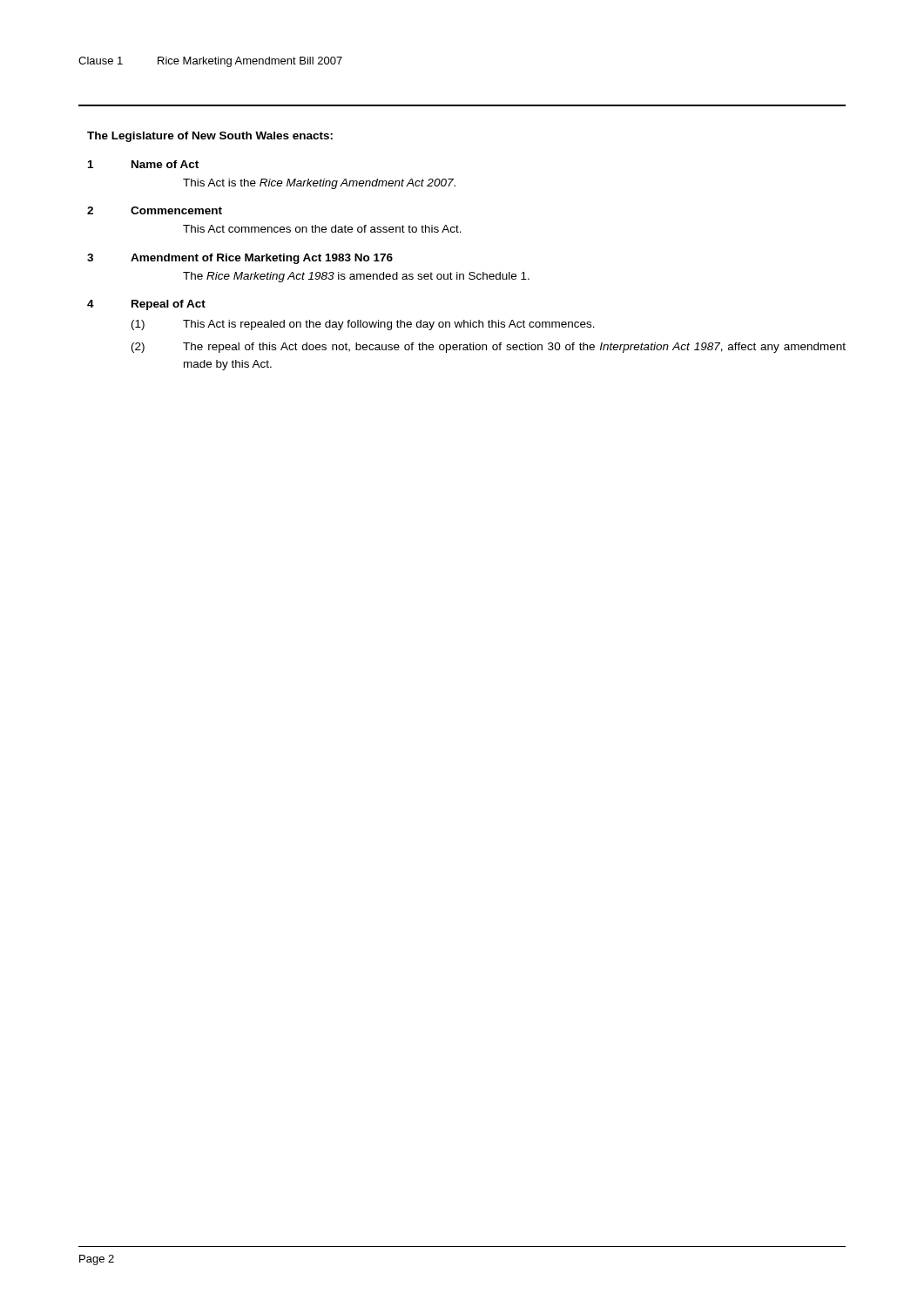Find the section header on this page that starts "1 Name of"

coord(143,164)
